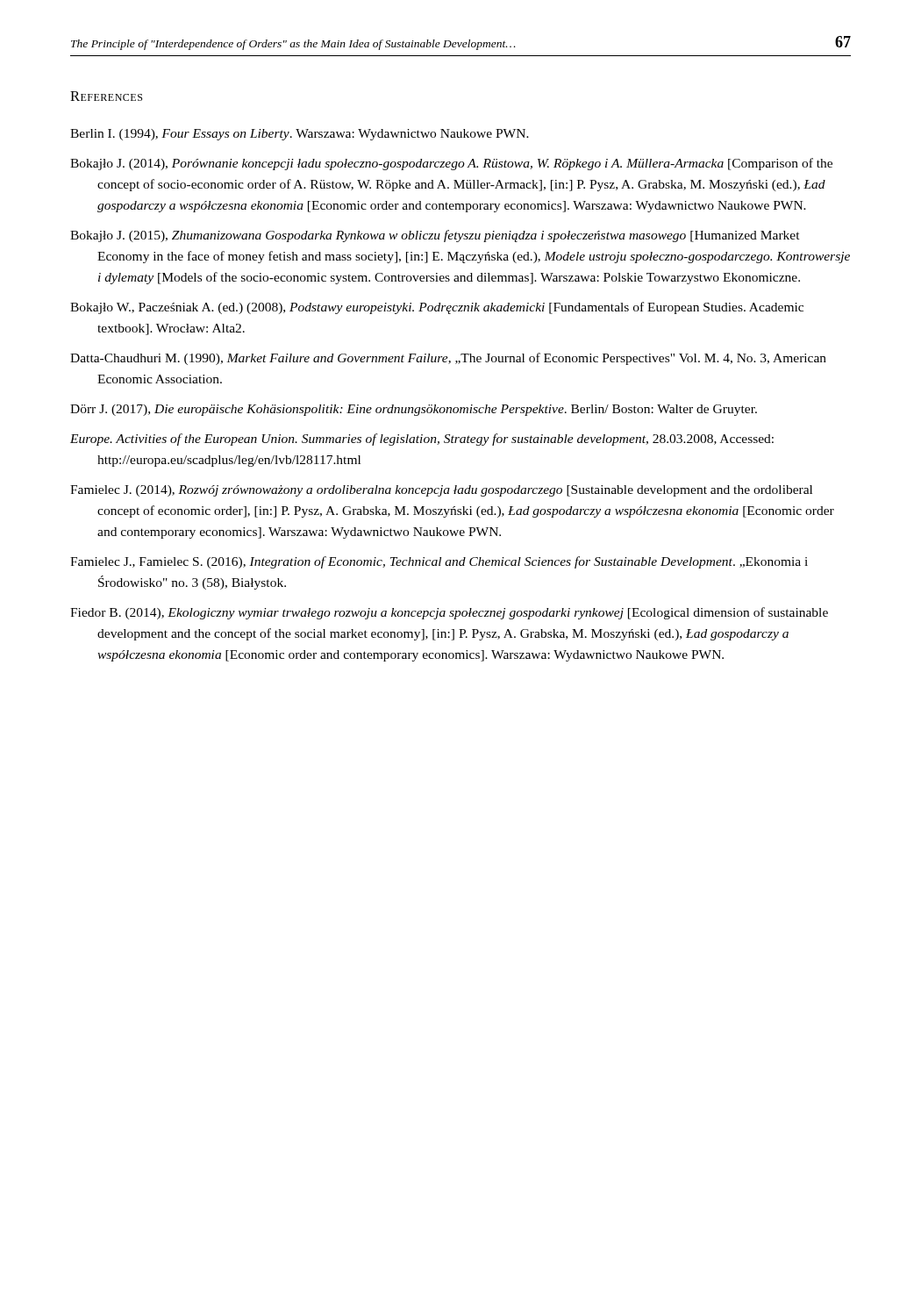
Task: Find the element starting "Berlin I. (1994), Four Essays"
Action: (300, 133)
